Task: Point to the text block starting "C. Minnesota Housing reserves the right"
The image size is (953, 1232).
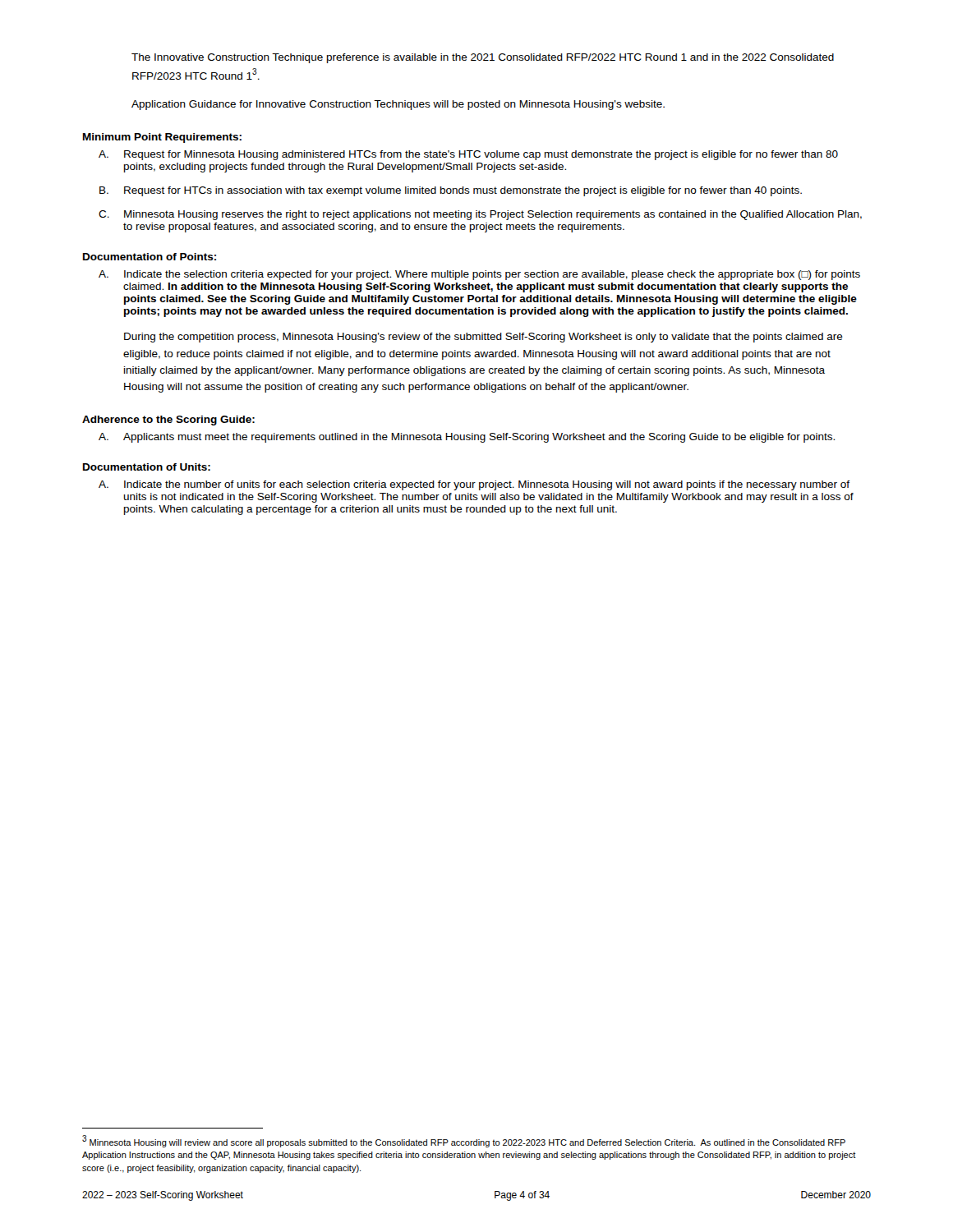Action: 485,220
